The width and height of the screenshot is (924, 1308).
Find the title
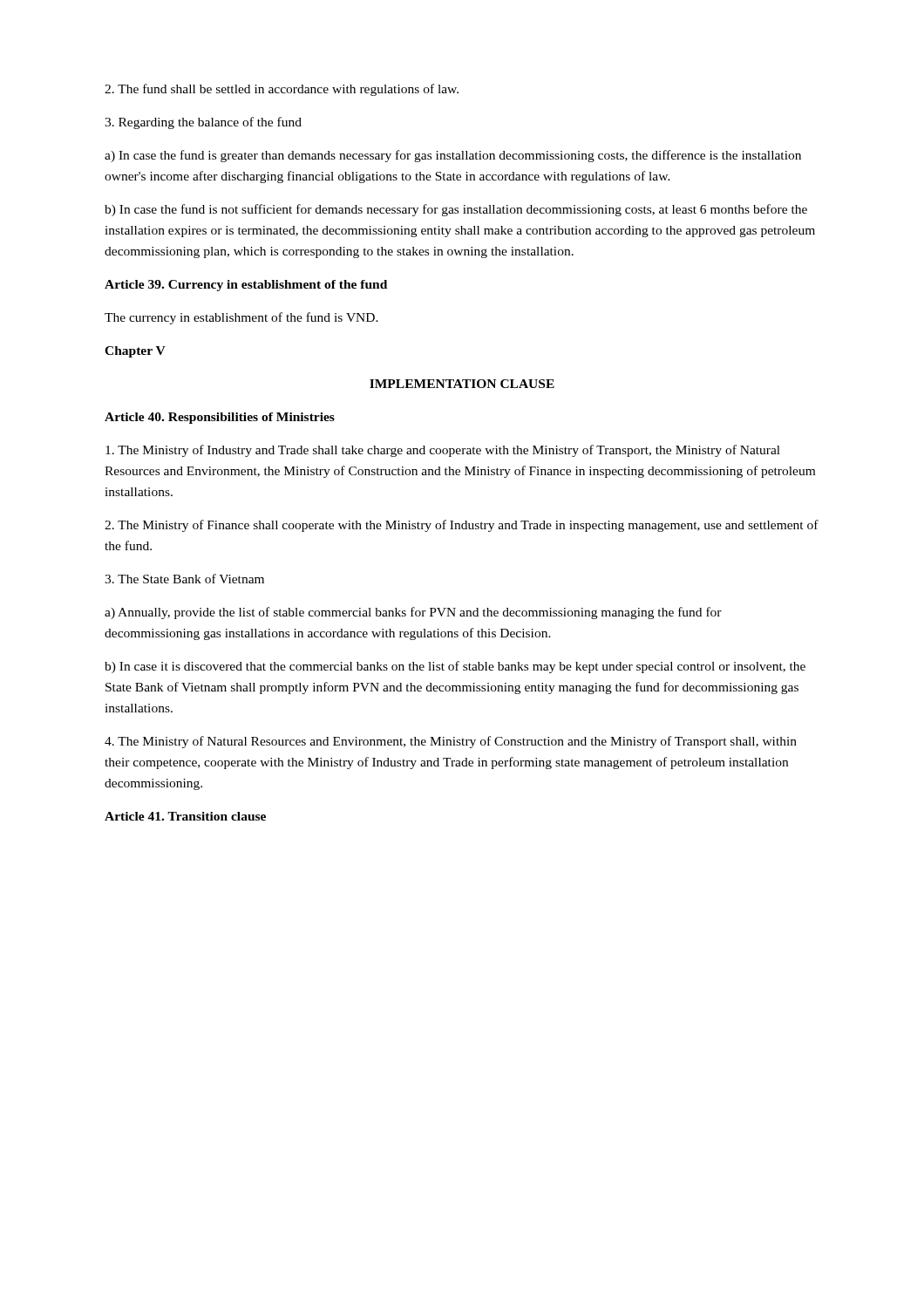tap(462, 383)
